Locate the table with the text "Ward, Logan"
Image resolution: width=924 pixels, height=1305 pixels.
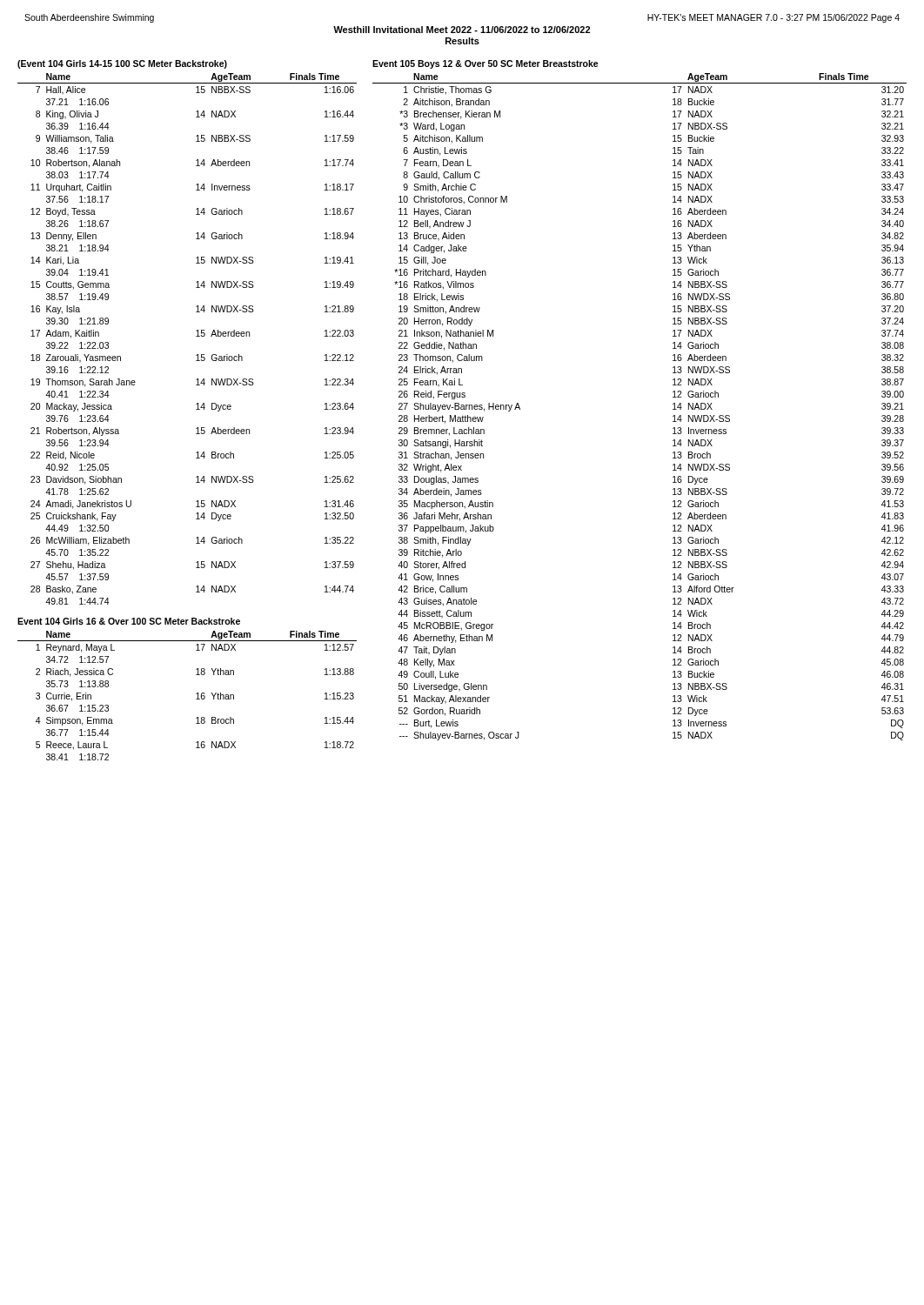[x=640, y=406]
